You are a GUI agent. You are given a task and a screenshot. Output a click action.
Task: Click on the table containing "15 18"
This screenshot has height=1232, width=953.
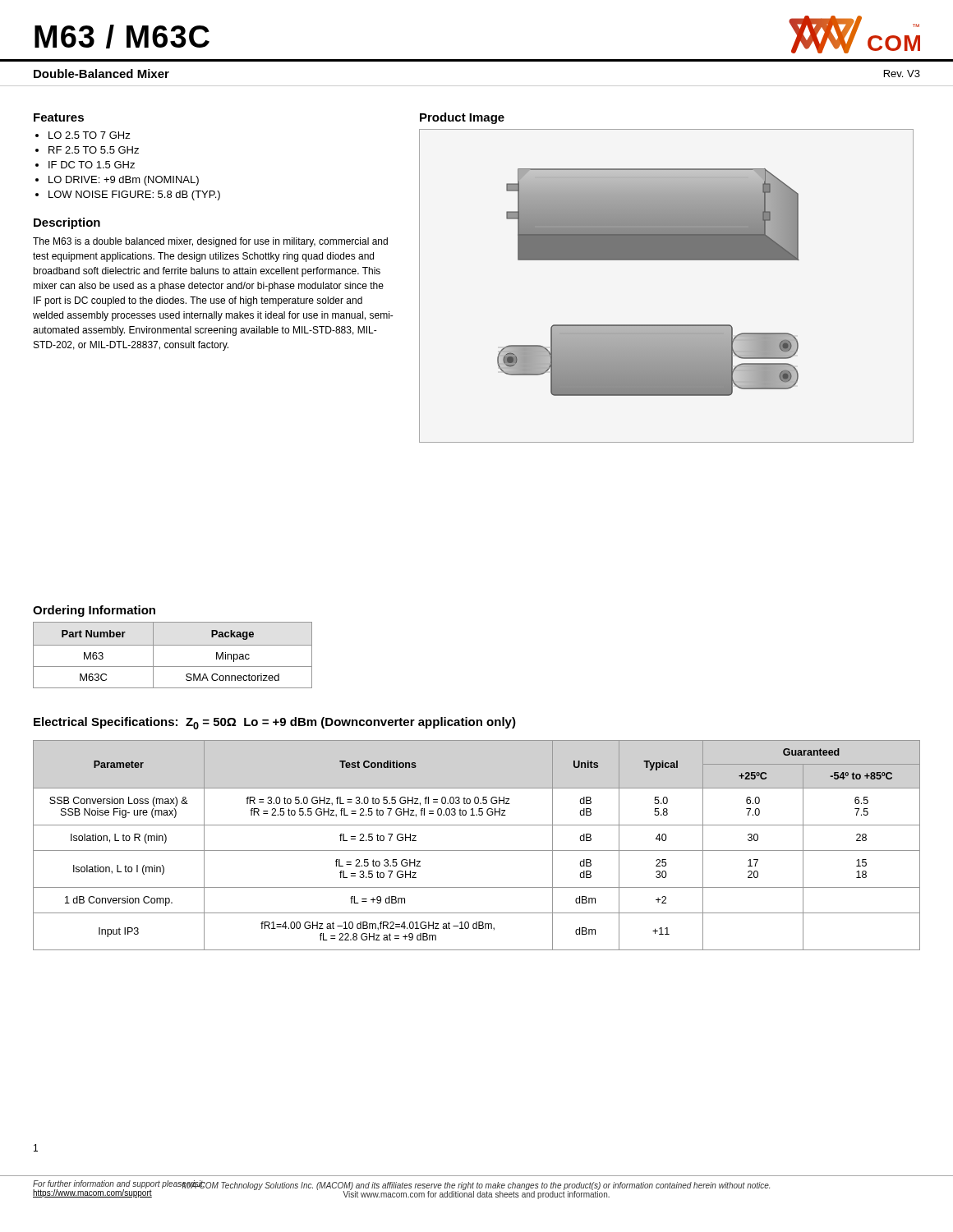tap(480, 845)
